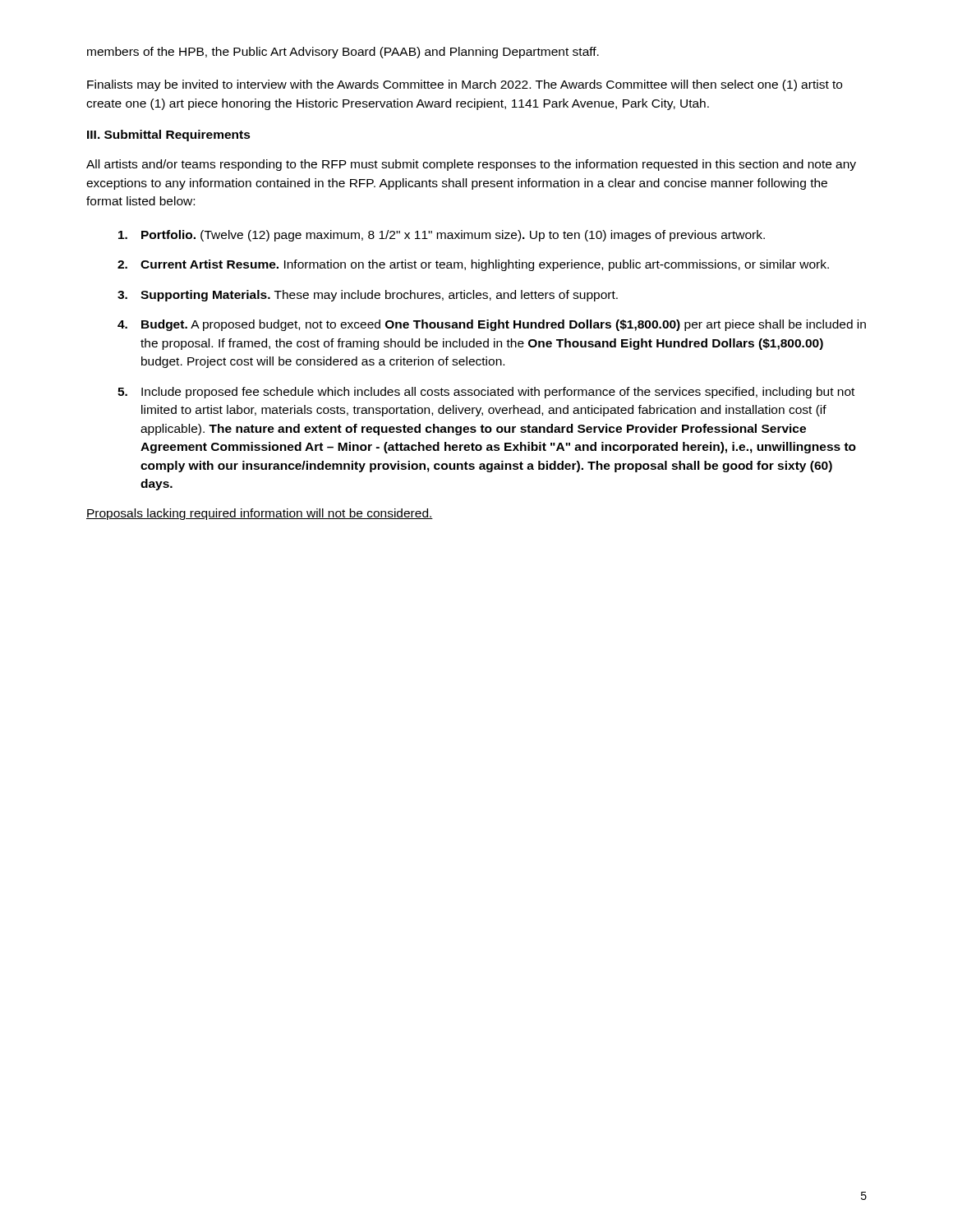Locate the block of text that opens with "members of the"
This screenshot has width=953, height=1232.
coord(343,51)
